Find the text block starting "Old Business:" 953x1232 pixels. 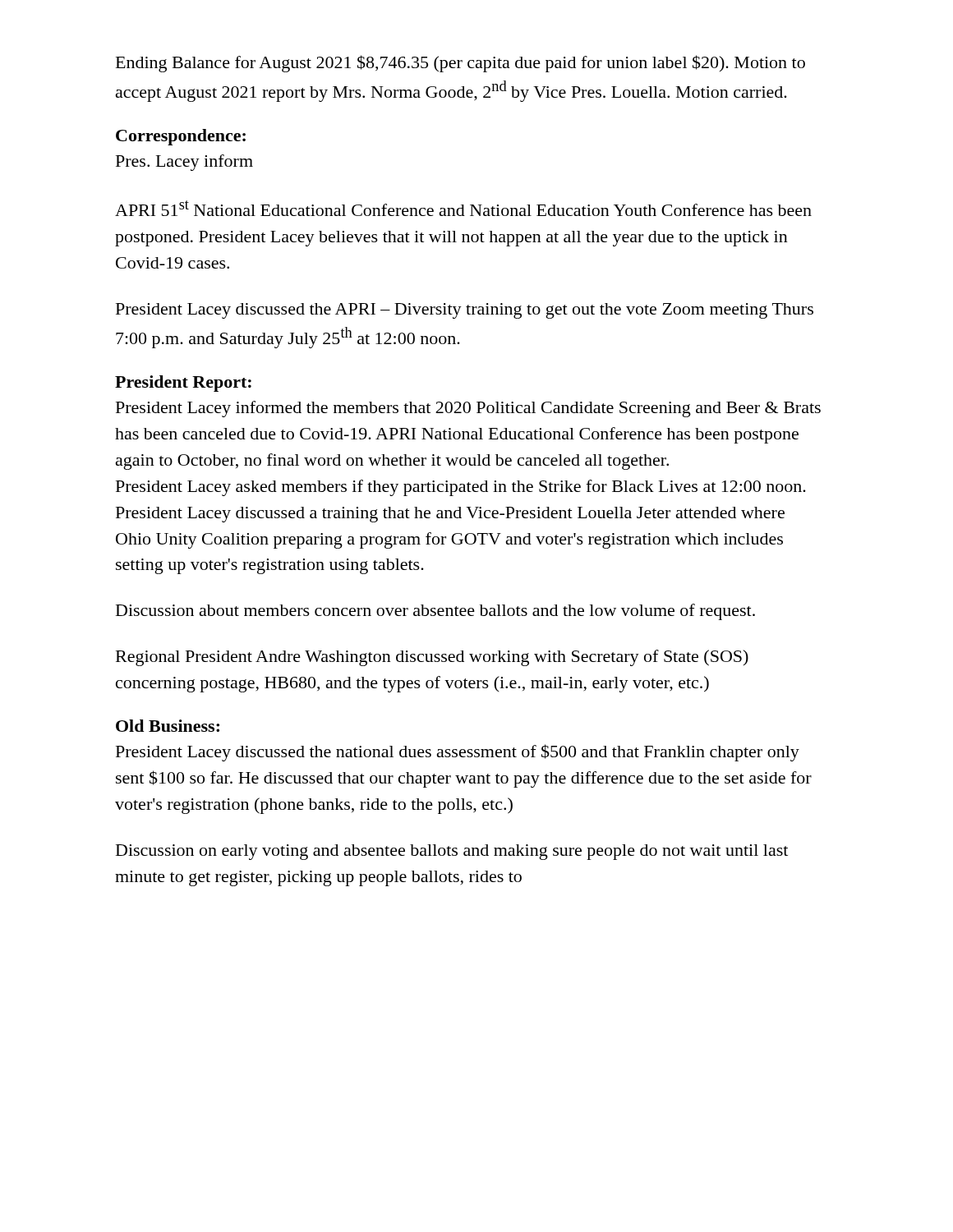168,726
